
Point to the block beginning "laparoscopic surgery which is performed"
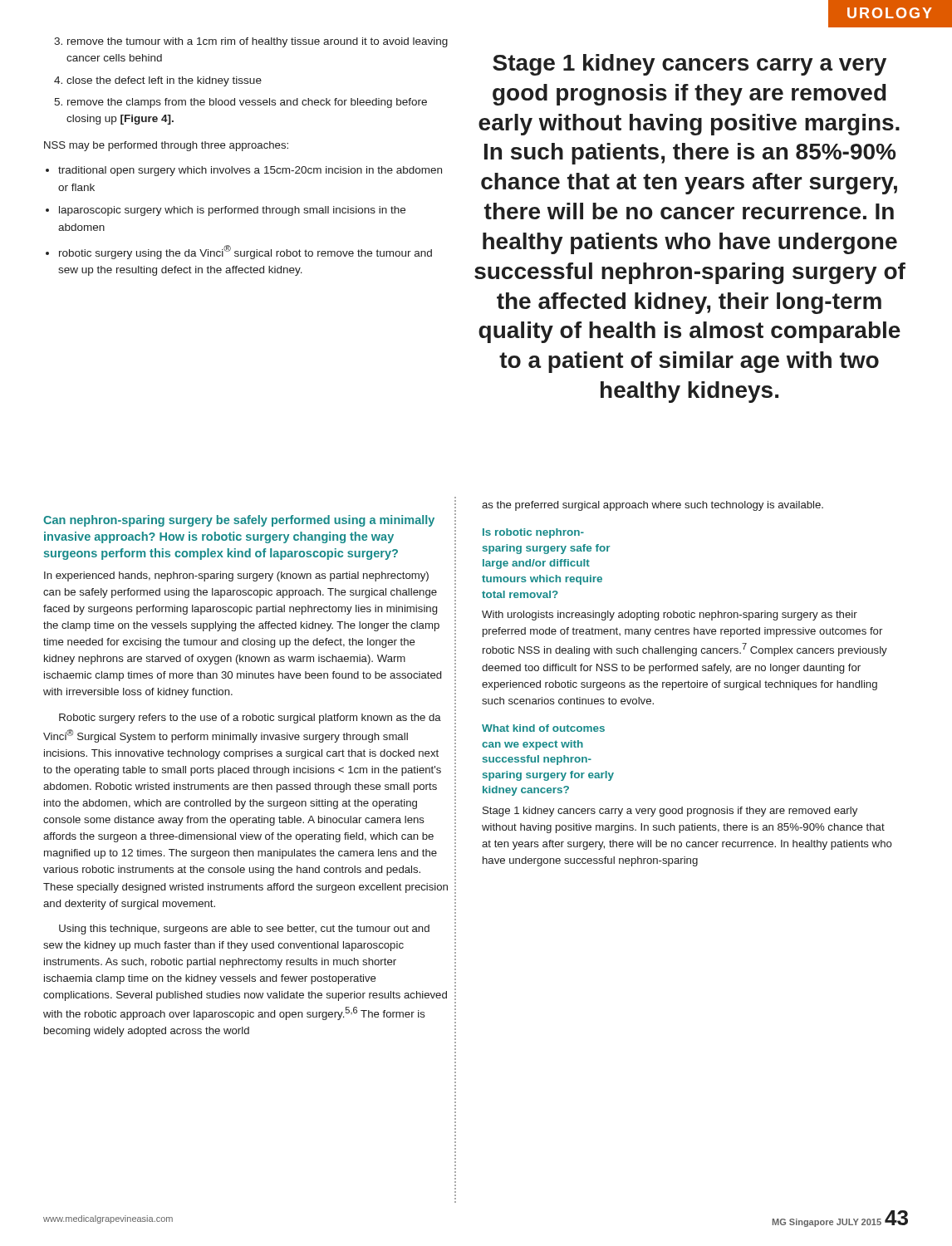[232, 219]
